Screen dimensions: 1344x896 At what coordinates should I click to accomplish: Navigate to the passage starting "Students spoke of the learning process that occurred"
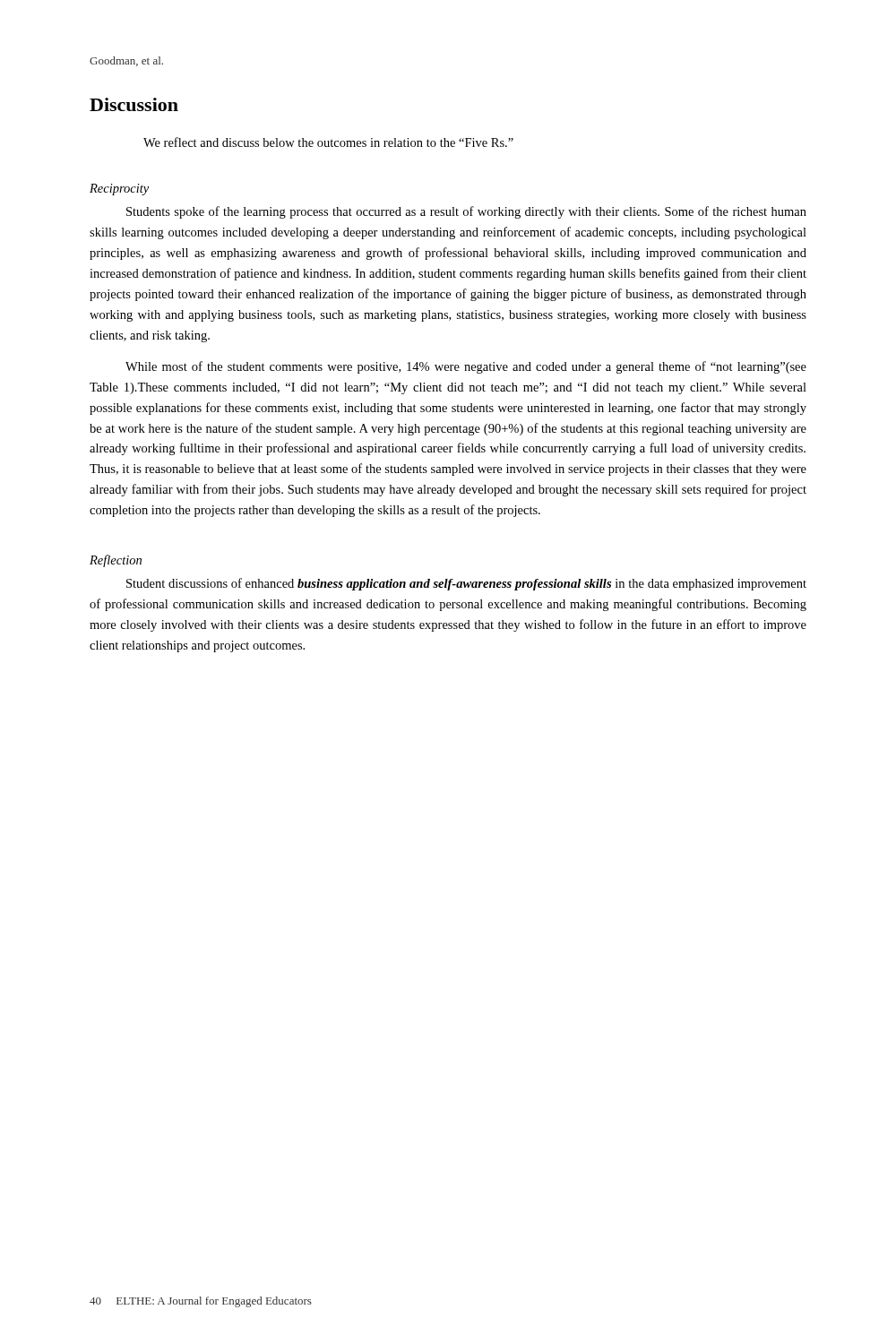click(448, 361)
